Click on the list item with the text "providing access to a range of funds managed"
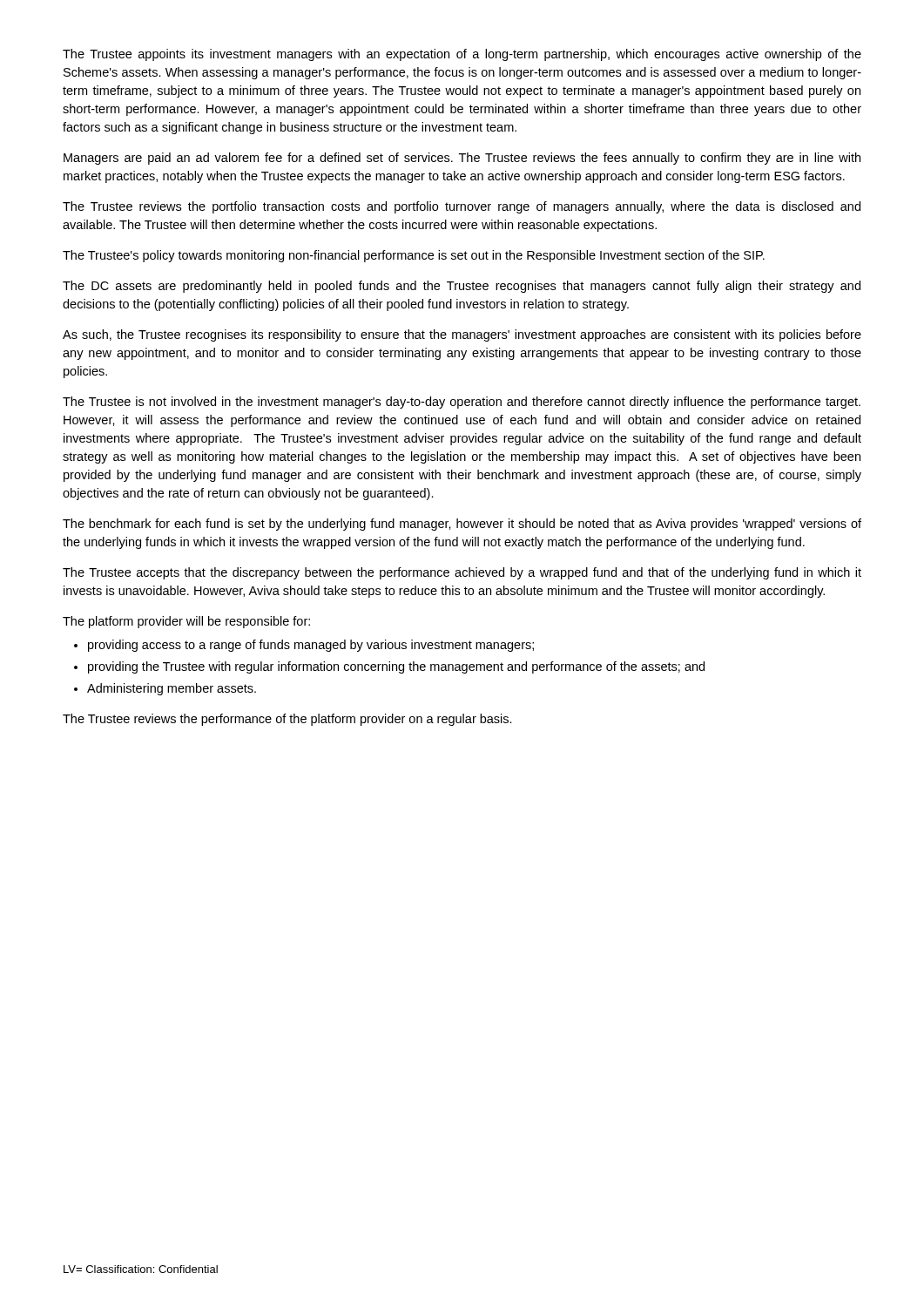924x1307 pixels. [x=311, y=645]
